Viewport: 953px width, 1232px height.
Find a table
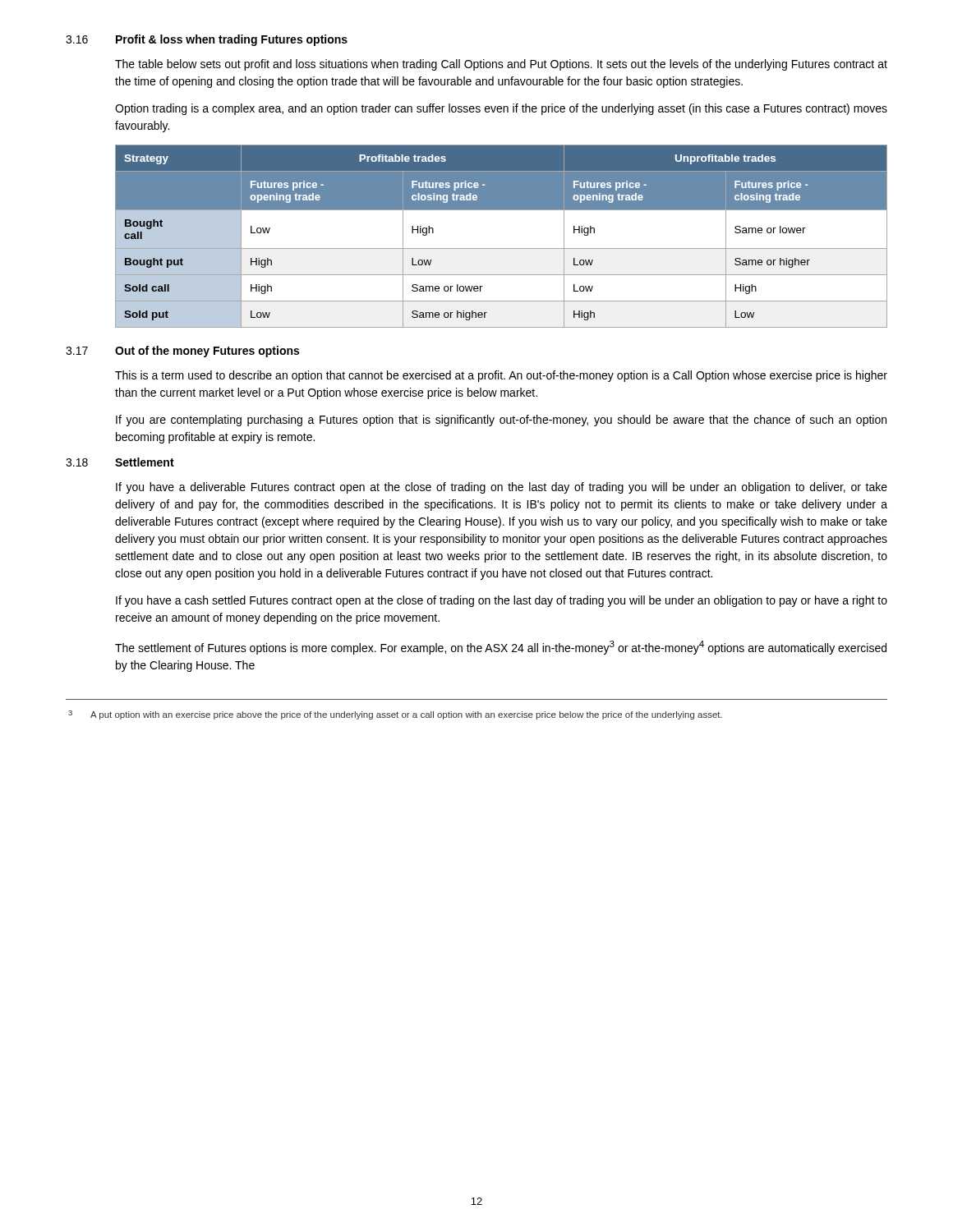(x=501, y=236)
